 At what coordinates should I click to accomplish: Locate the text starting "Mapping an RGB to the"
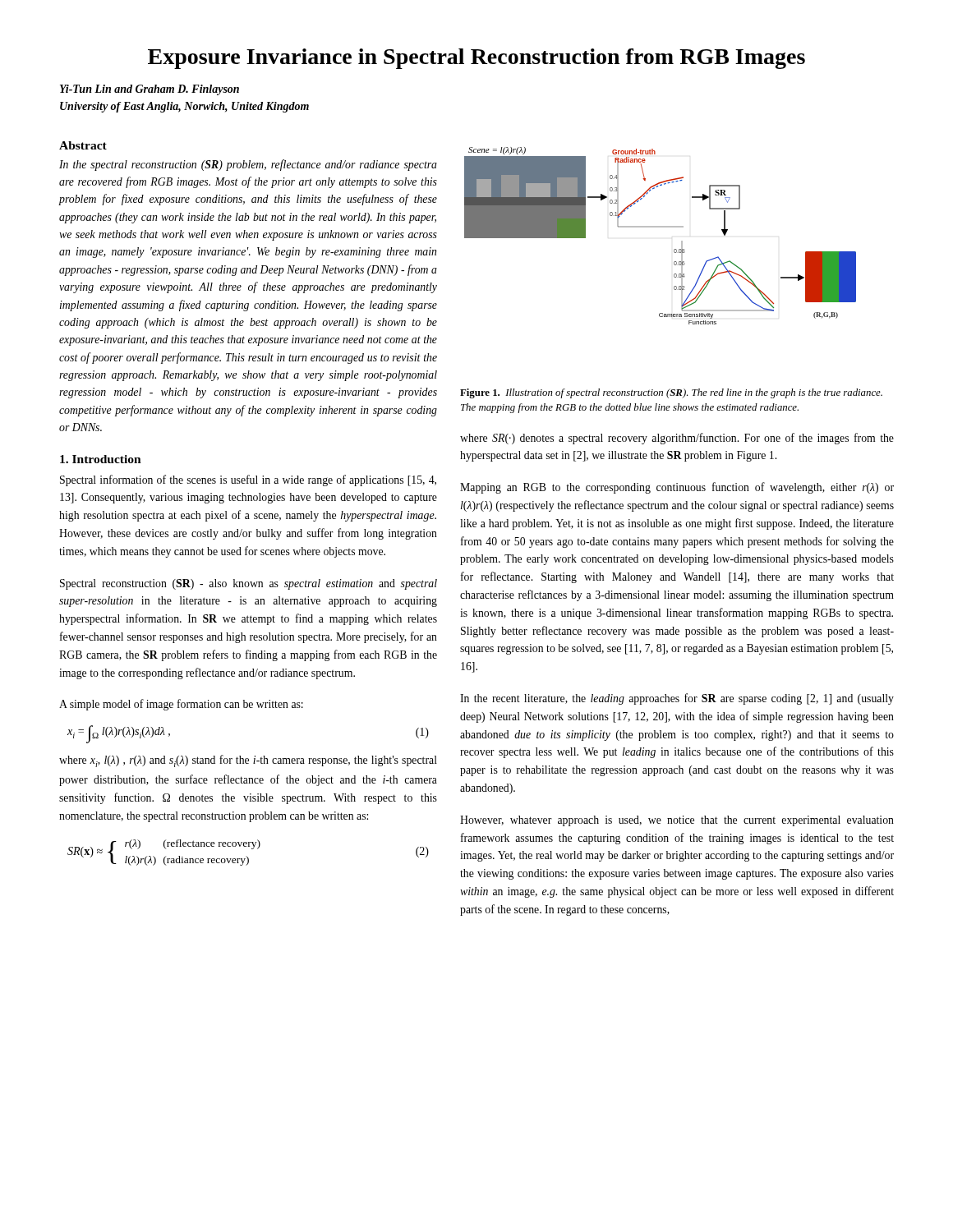[677, 577]
